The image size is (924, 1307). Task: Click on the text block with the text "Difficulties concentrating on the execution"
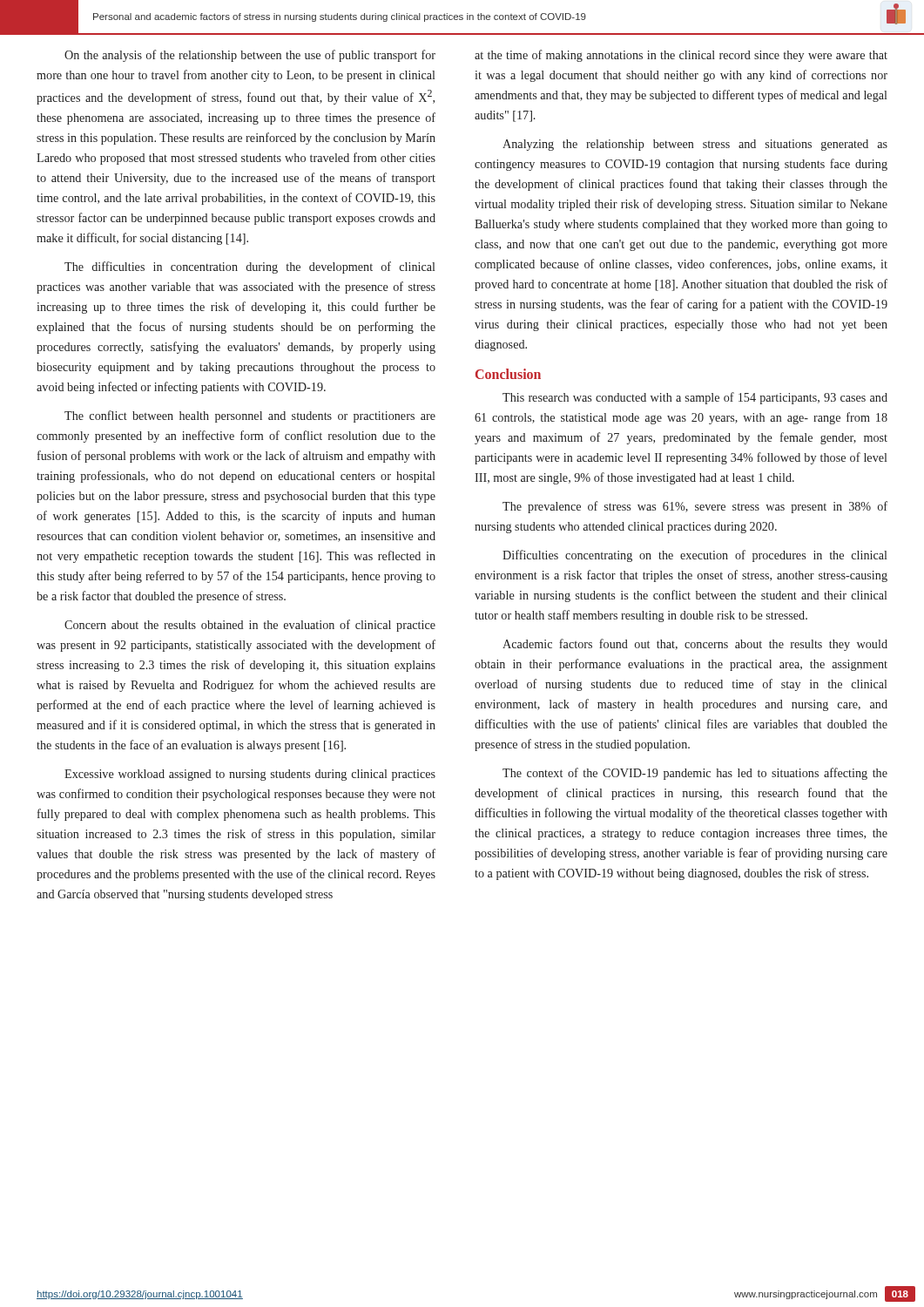(681, 586)
